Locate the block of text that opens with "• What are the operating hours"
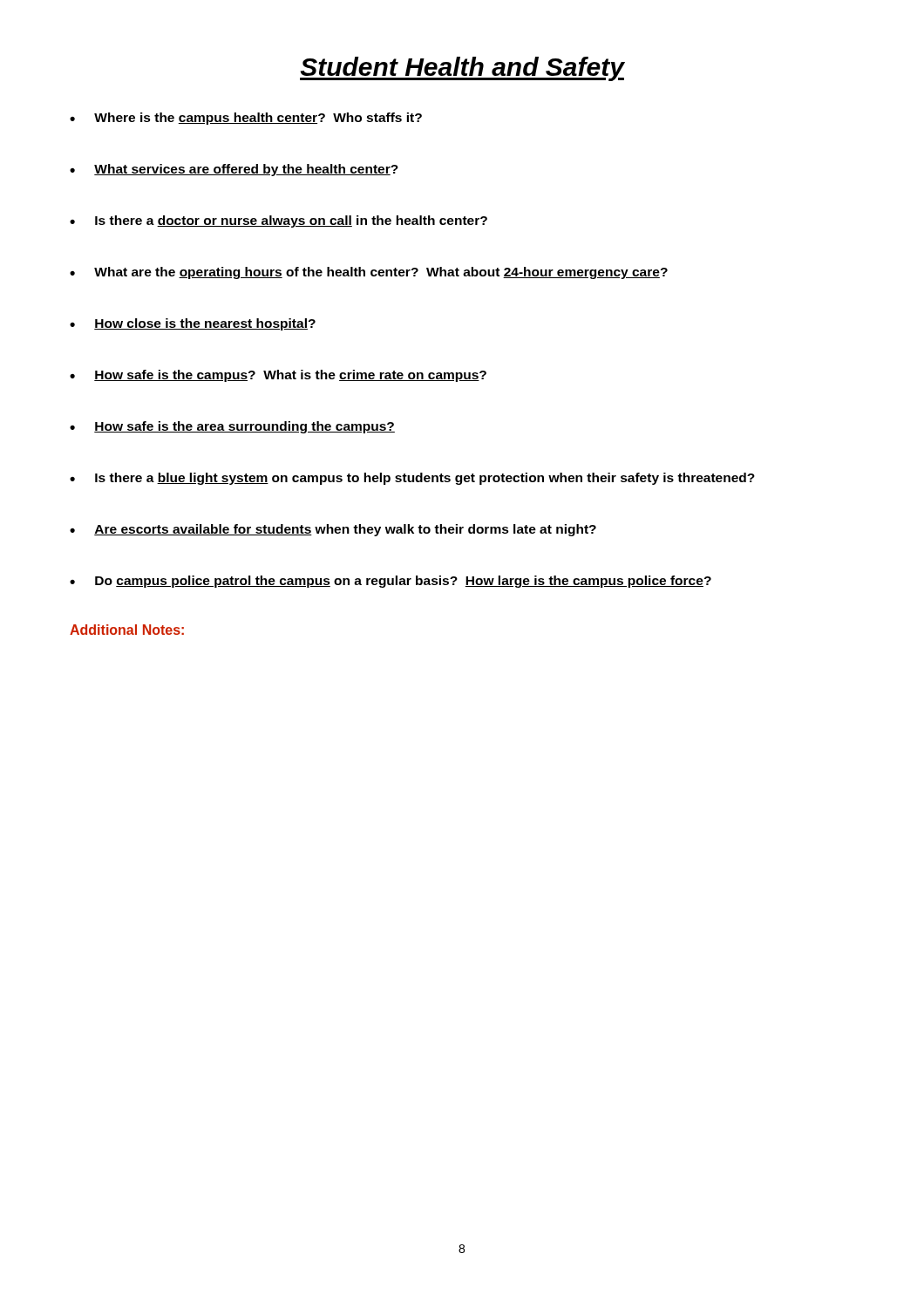This screenshot has width=924, height=1308. click(x=369, y=273)
